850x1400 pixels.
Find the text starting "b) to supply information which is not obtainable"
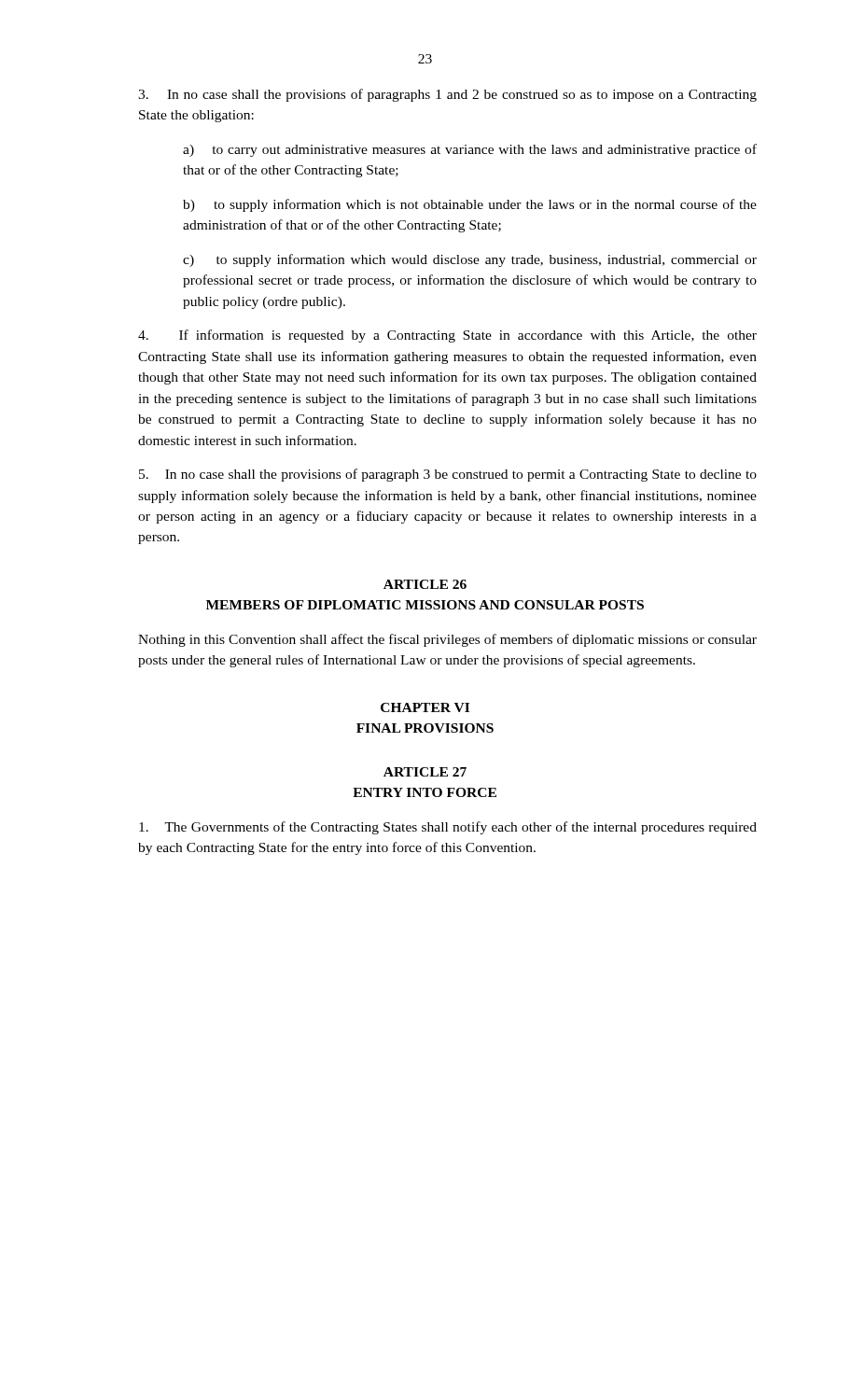click(470, 214)
